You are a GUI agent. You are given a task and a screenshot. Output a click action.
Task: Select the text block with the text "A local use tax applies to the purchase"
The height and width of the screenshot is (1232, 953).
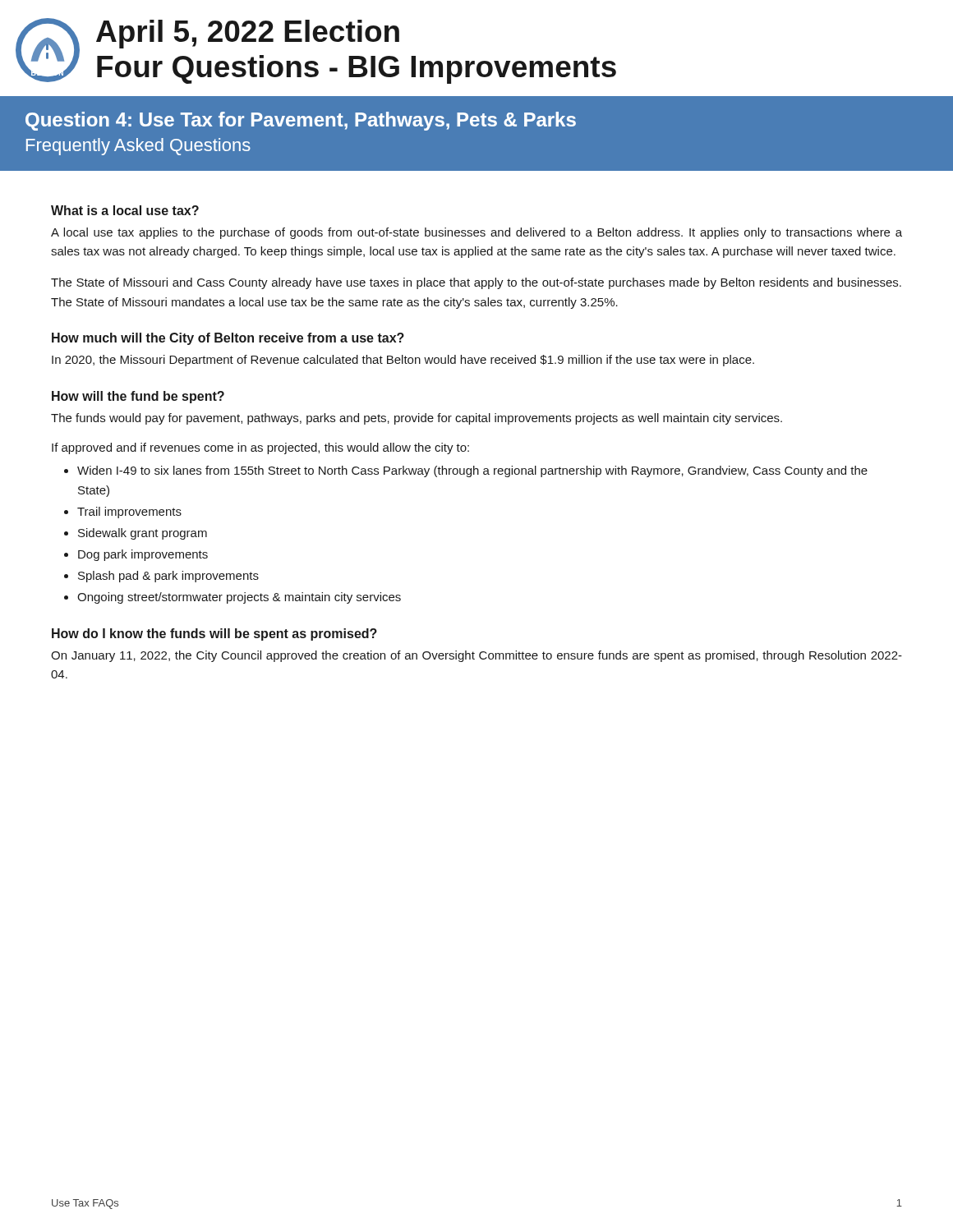(x=476, y=242)
